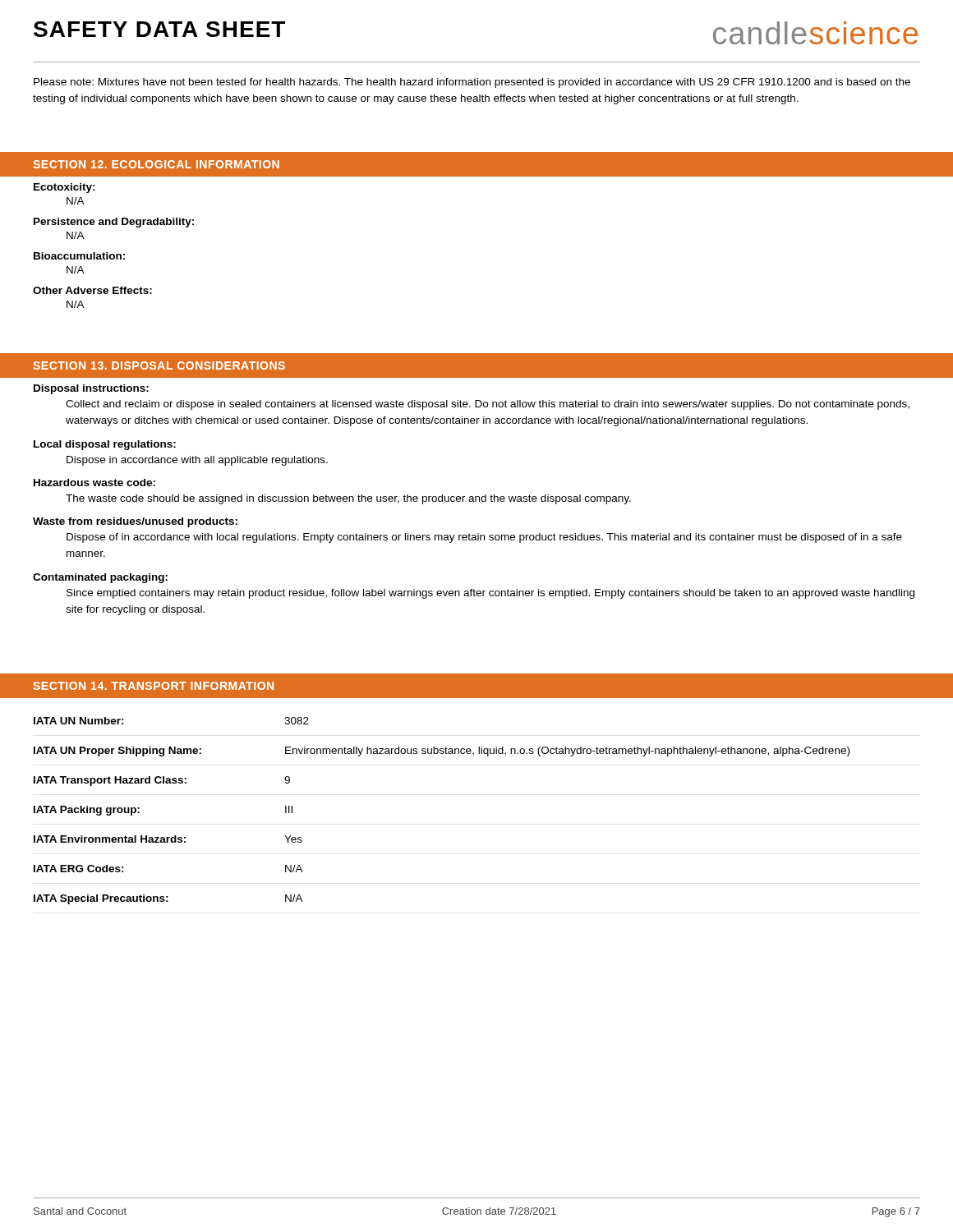Click where it says "SECTION 12. ECOLOGICAL INFORMATION"

tap(157, 164)
